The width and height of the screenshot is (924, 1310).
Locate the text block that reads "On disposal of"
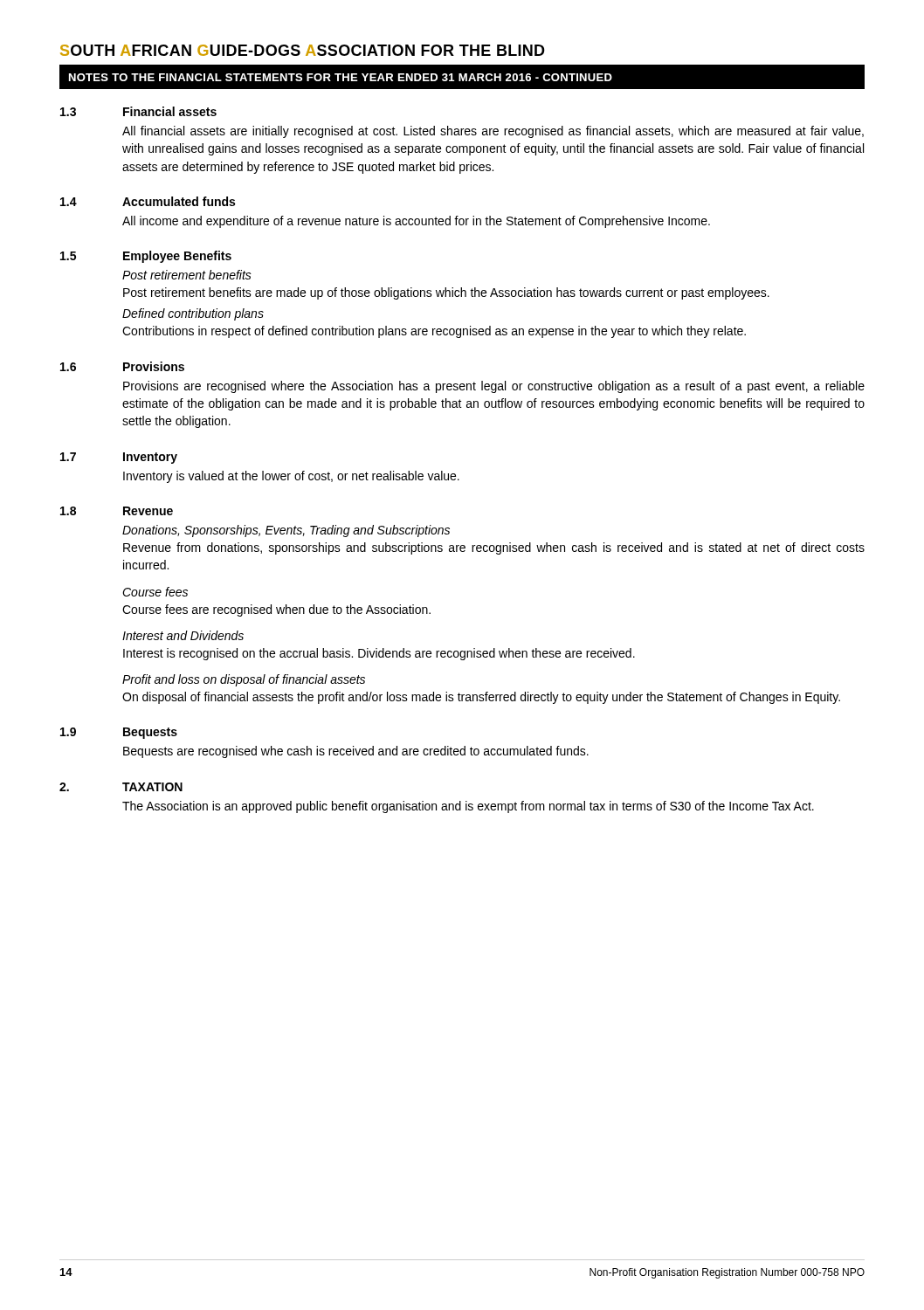[482, 697]
